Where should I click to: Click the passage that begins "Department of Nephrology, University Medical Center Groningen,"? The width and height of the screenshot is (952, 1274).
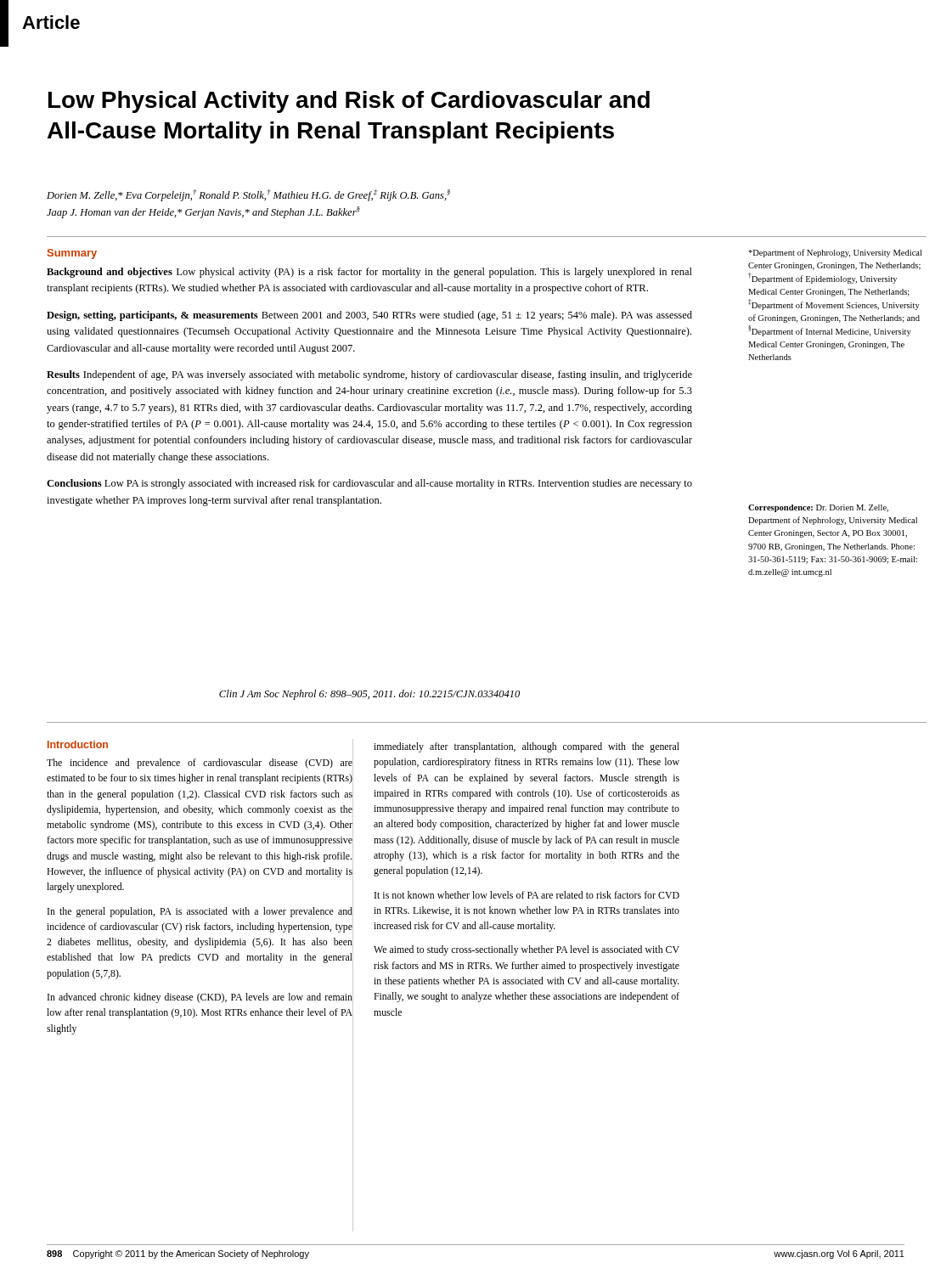[x=835, y=305]
